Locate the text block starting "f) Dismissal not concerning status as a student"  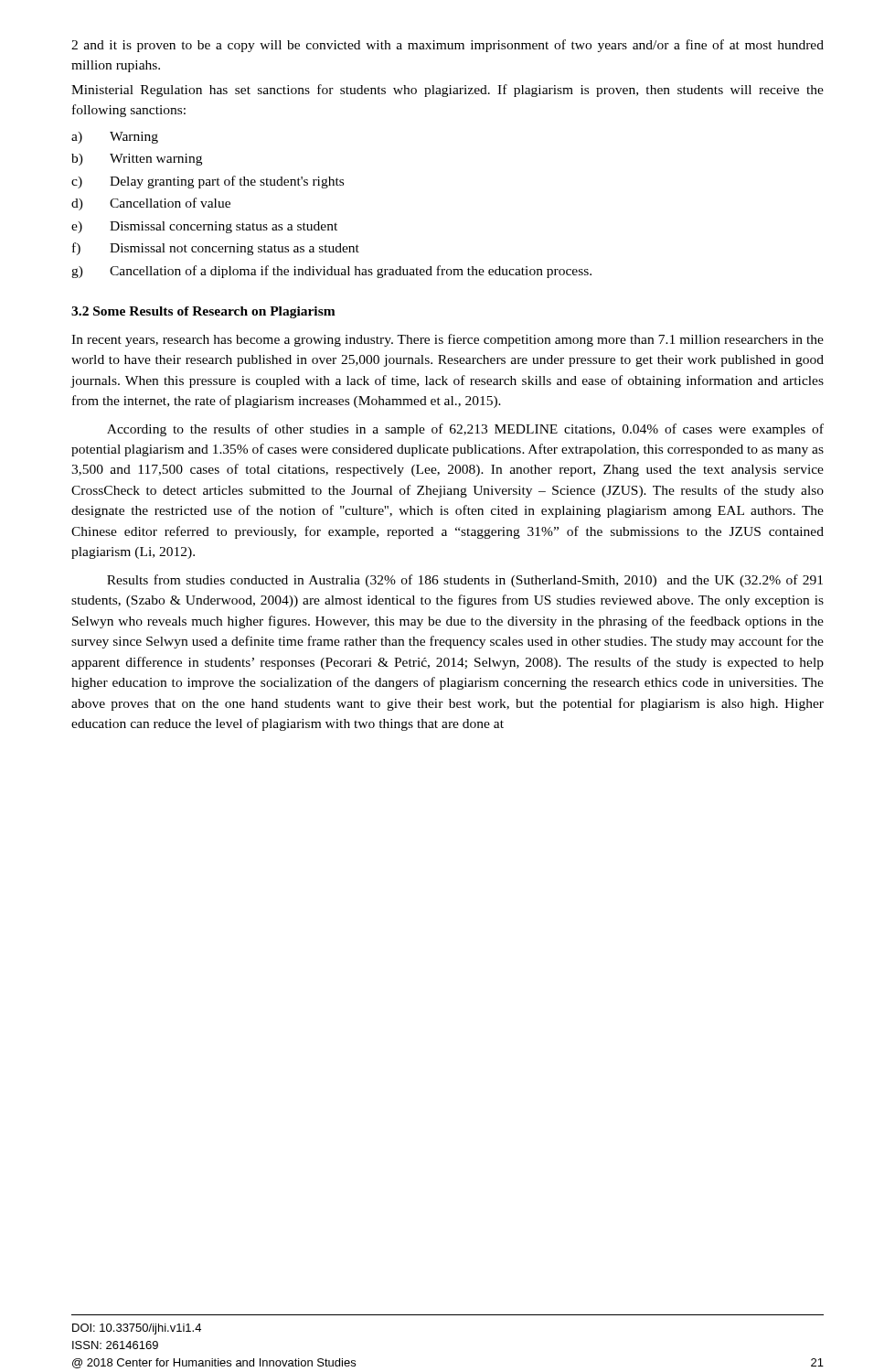[216, 249]
